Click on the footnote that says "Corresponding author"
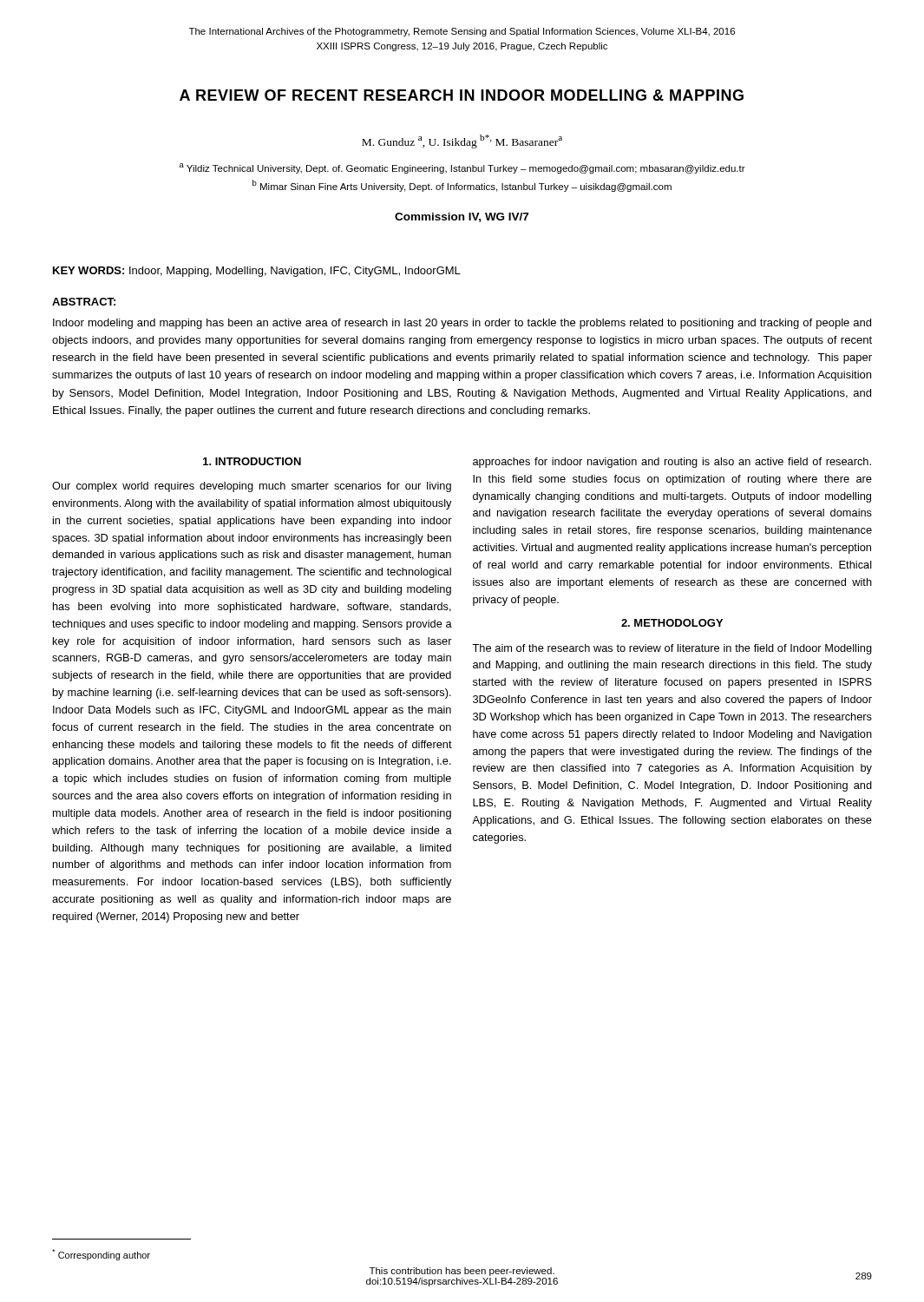Image resolution: width=924 pixels, height=1302 pixels. (x=101, y=1254)
